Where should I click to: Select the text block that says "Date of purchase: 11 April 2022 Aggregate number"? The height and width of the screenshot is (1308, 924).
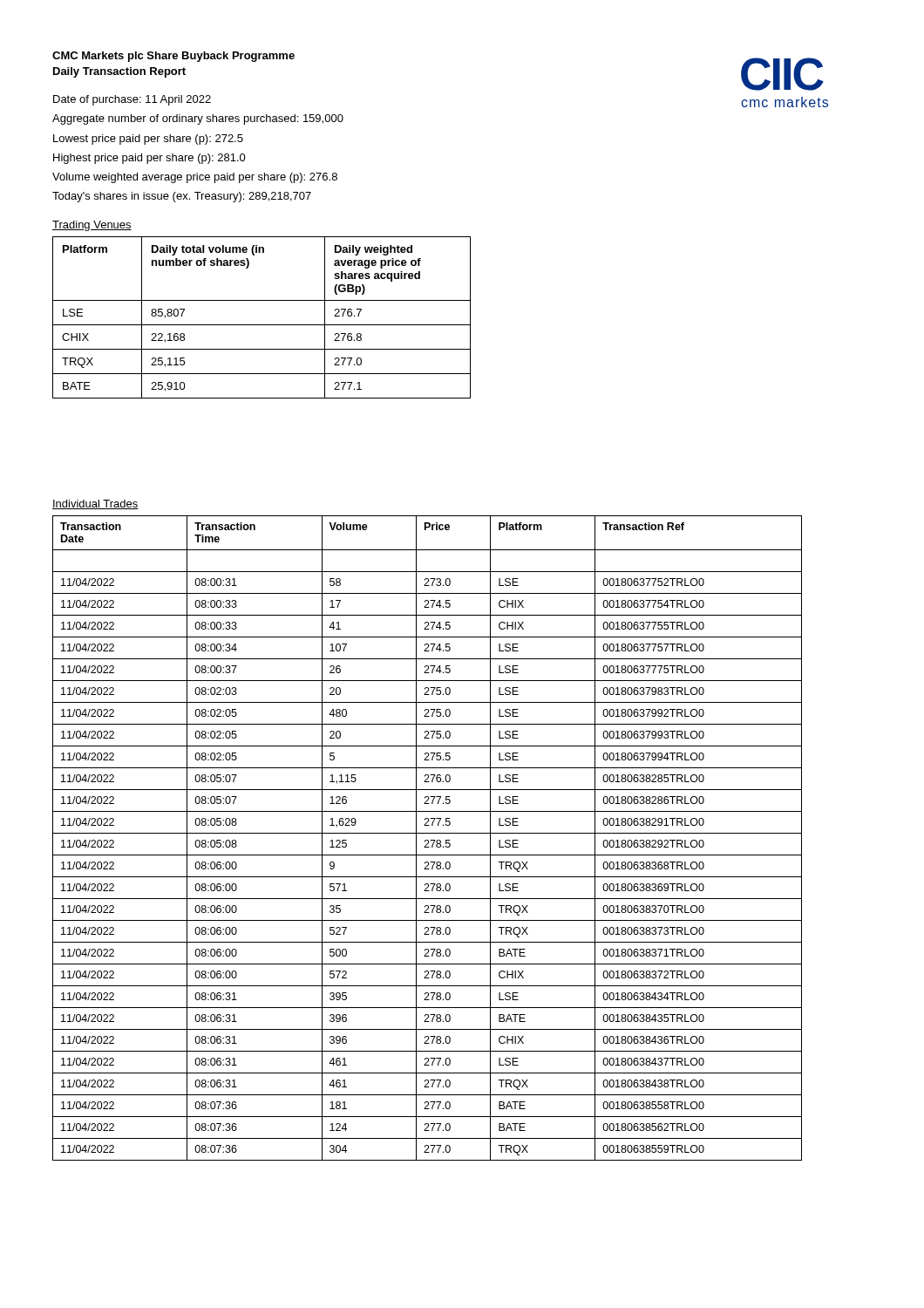tap(198, 147)
